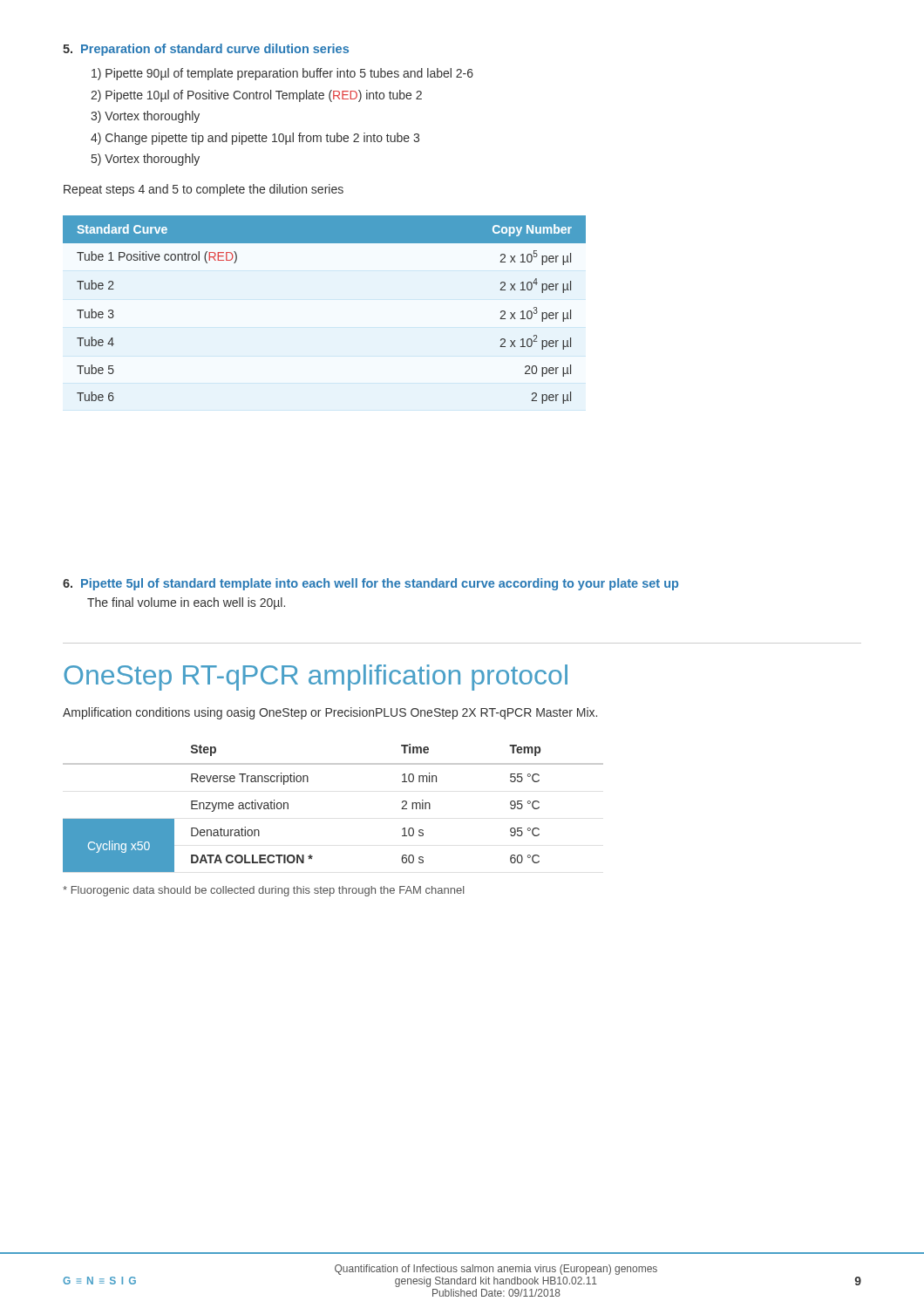This screenshot has height=1308, width=924.
Task: Navigate to the element starting "1) Pipette 90µl of template preparation"
Action: [282, 73]
